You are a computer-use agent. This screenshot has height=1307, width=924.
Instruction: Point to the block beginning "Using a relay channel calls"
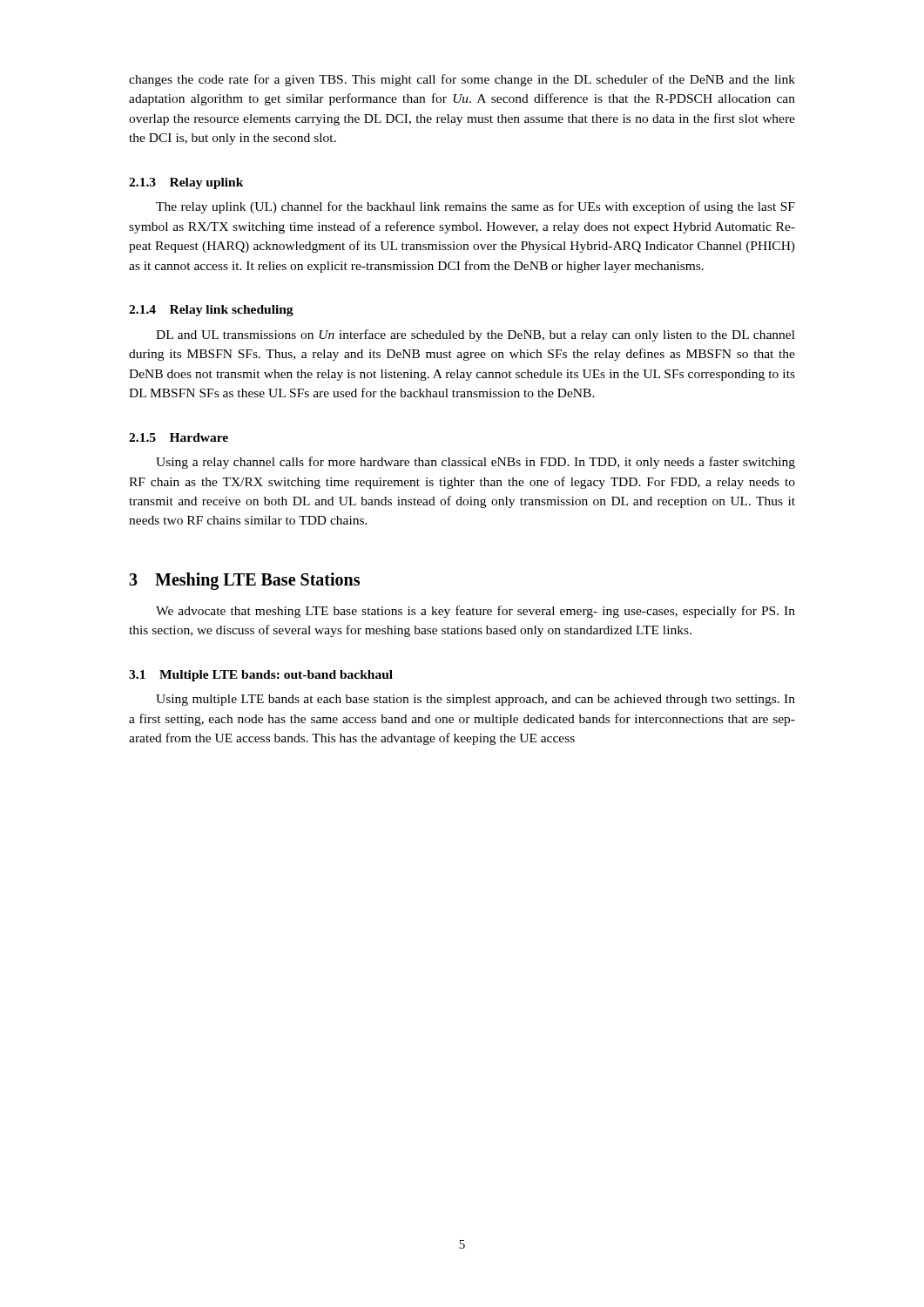pos(462,491)
